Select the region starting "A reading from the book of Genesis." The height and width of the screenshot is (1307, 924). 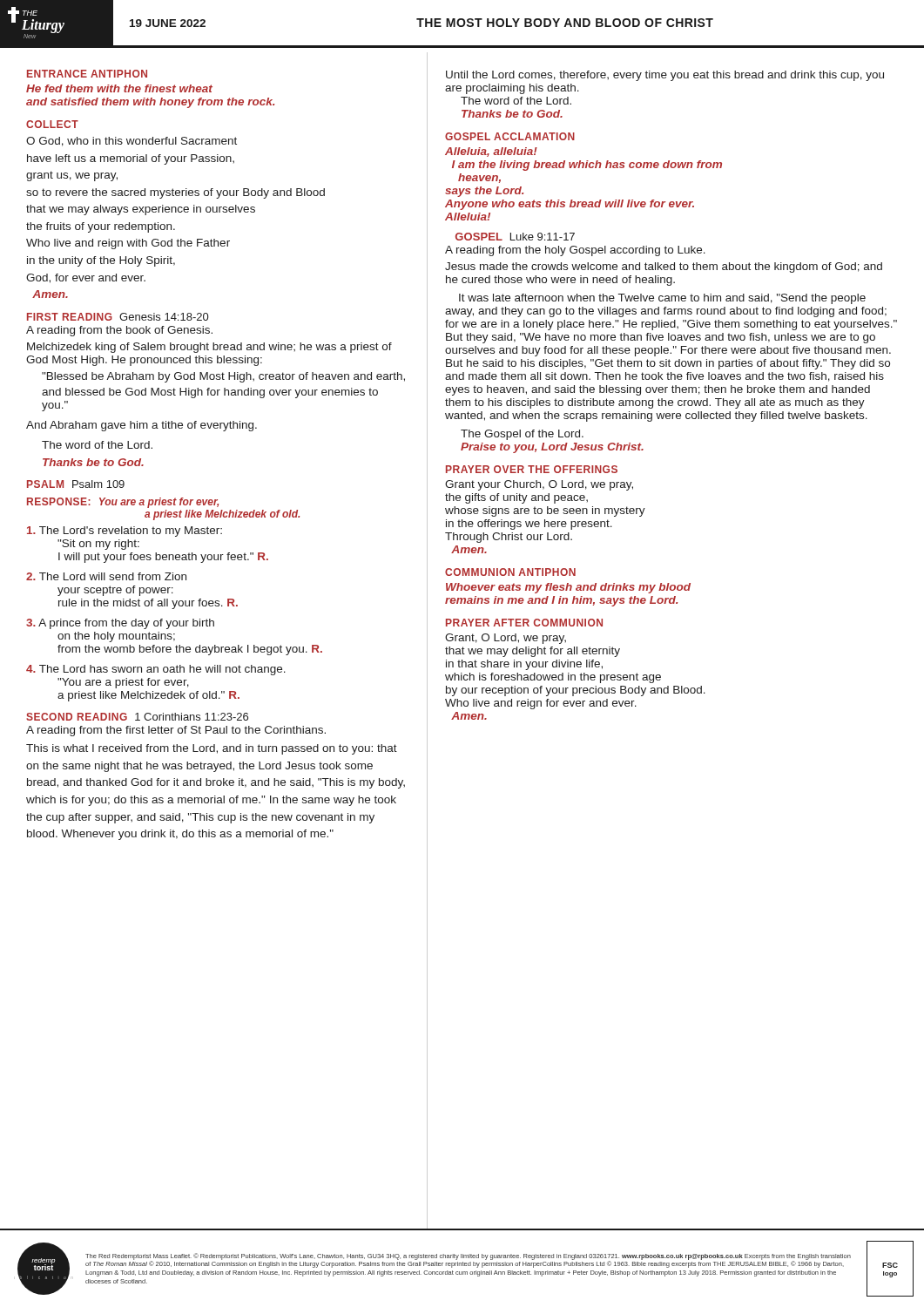[120, 329]
